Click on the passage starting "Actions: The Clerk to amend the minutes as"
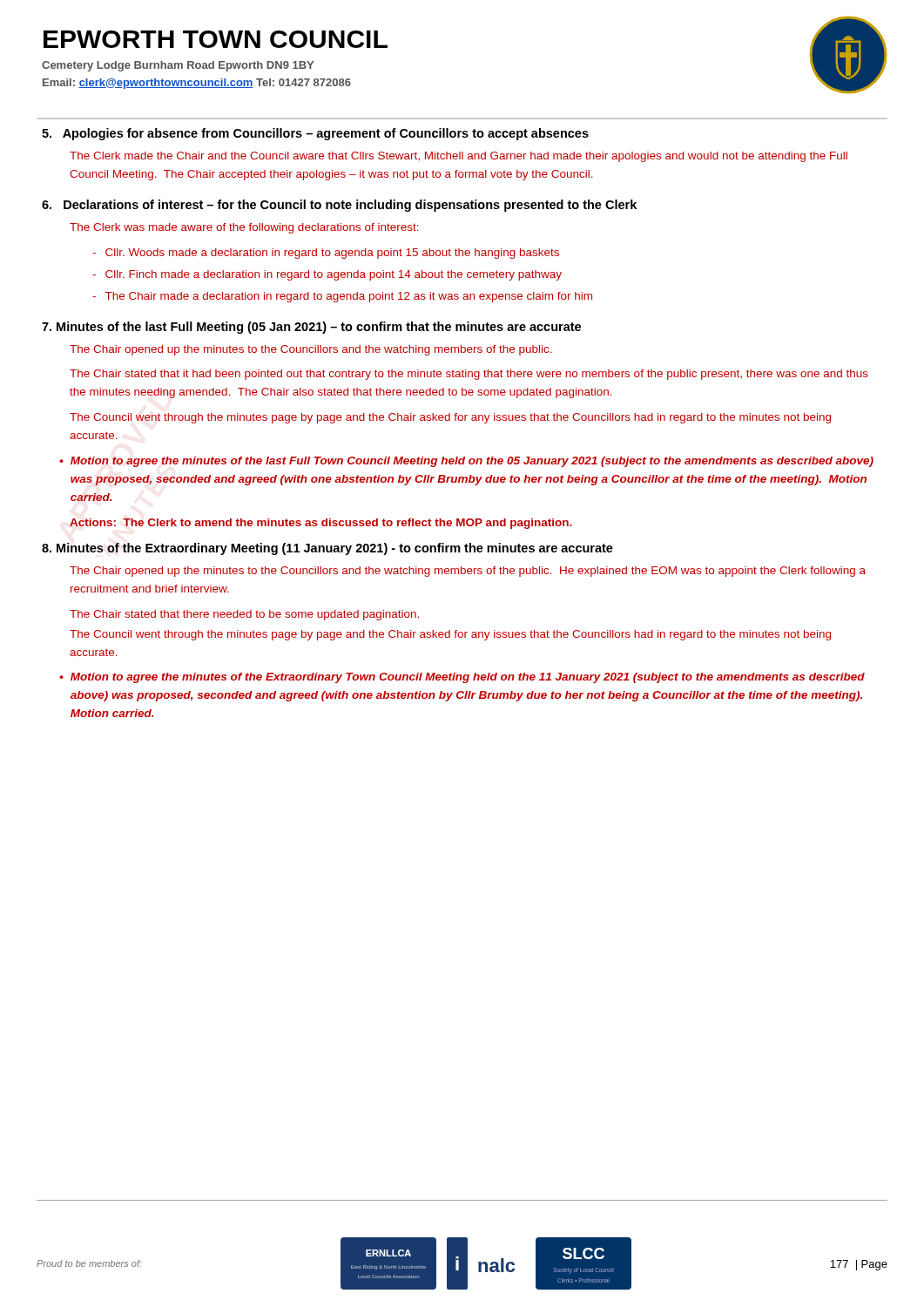Screen dimensions: 1307x924 [x=321, y=522]
